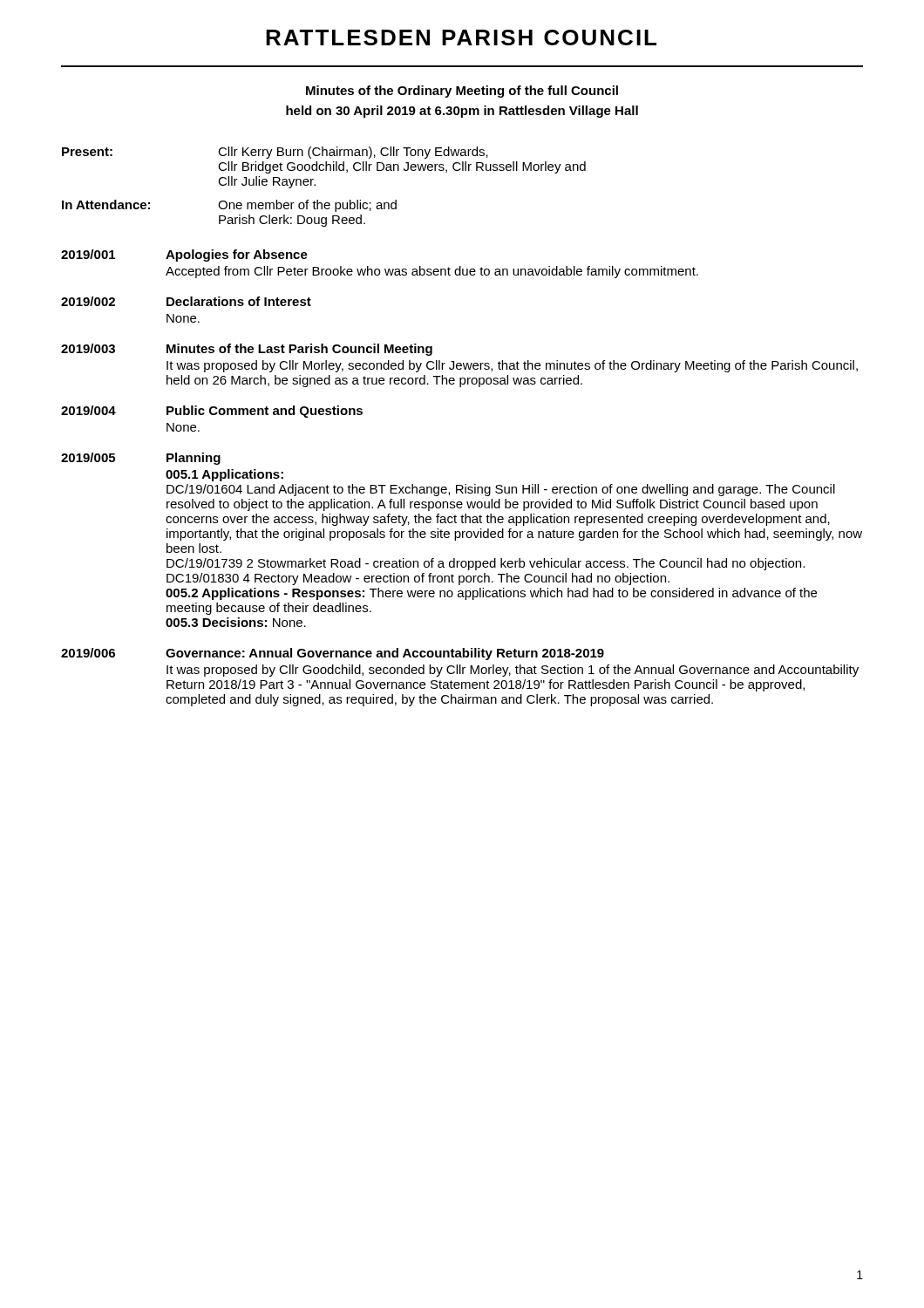Viewport: 924px width, 1308px height.
Task: Locate the text block with the text "It was proposed by Cllr Morley, seconded by"
Action: (512, 372)
